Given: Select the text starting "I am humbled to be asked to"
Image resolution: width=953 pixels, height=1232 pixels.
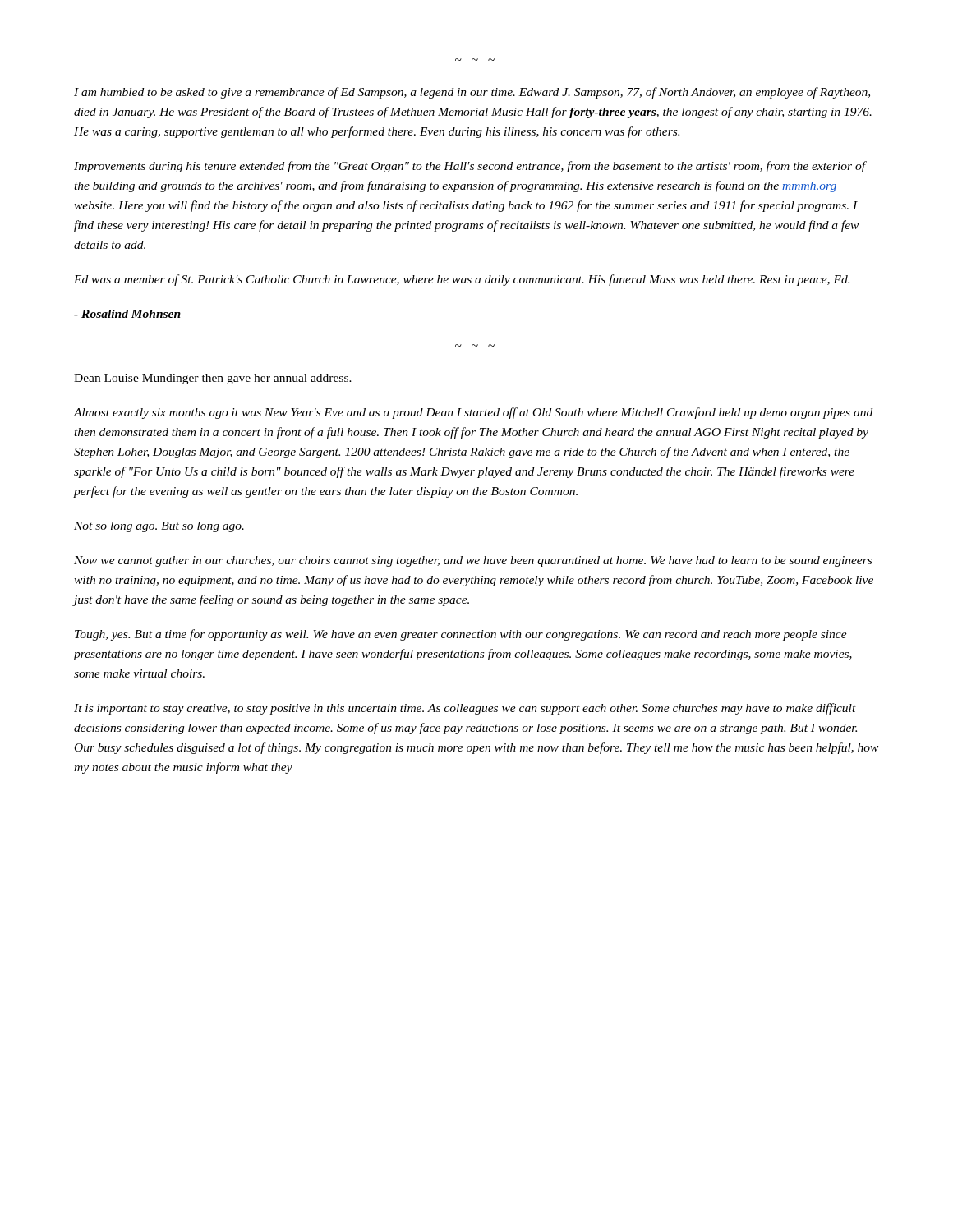Looking at the screenshot, I should (473, 111).
